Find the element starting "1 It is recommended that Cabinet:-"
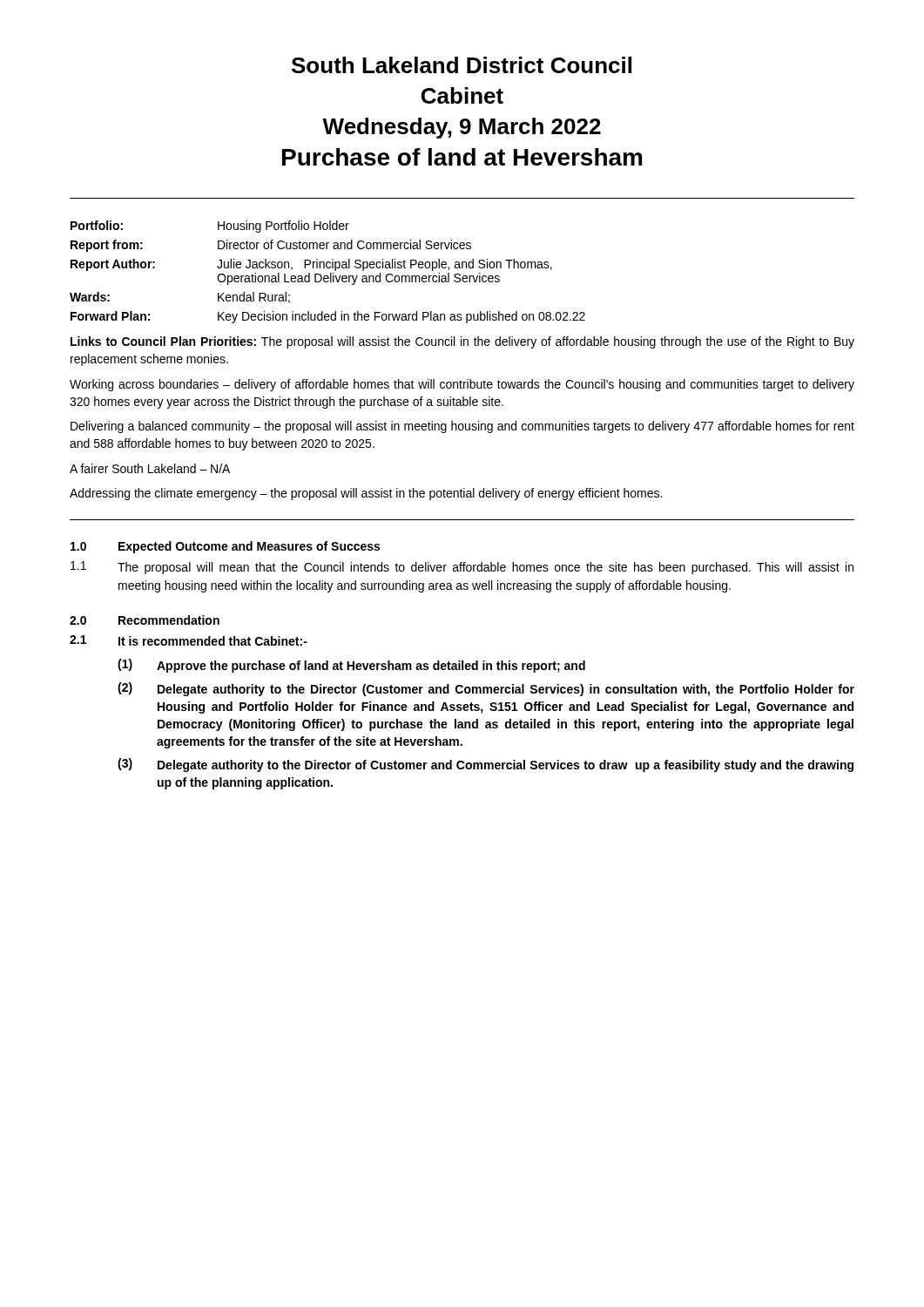 click(189, 640)
